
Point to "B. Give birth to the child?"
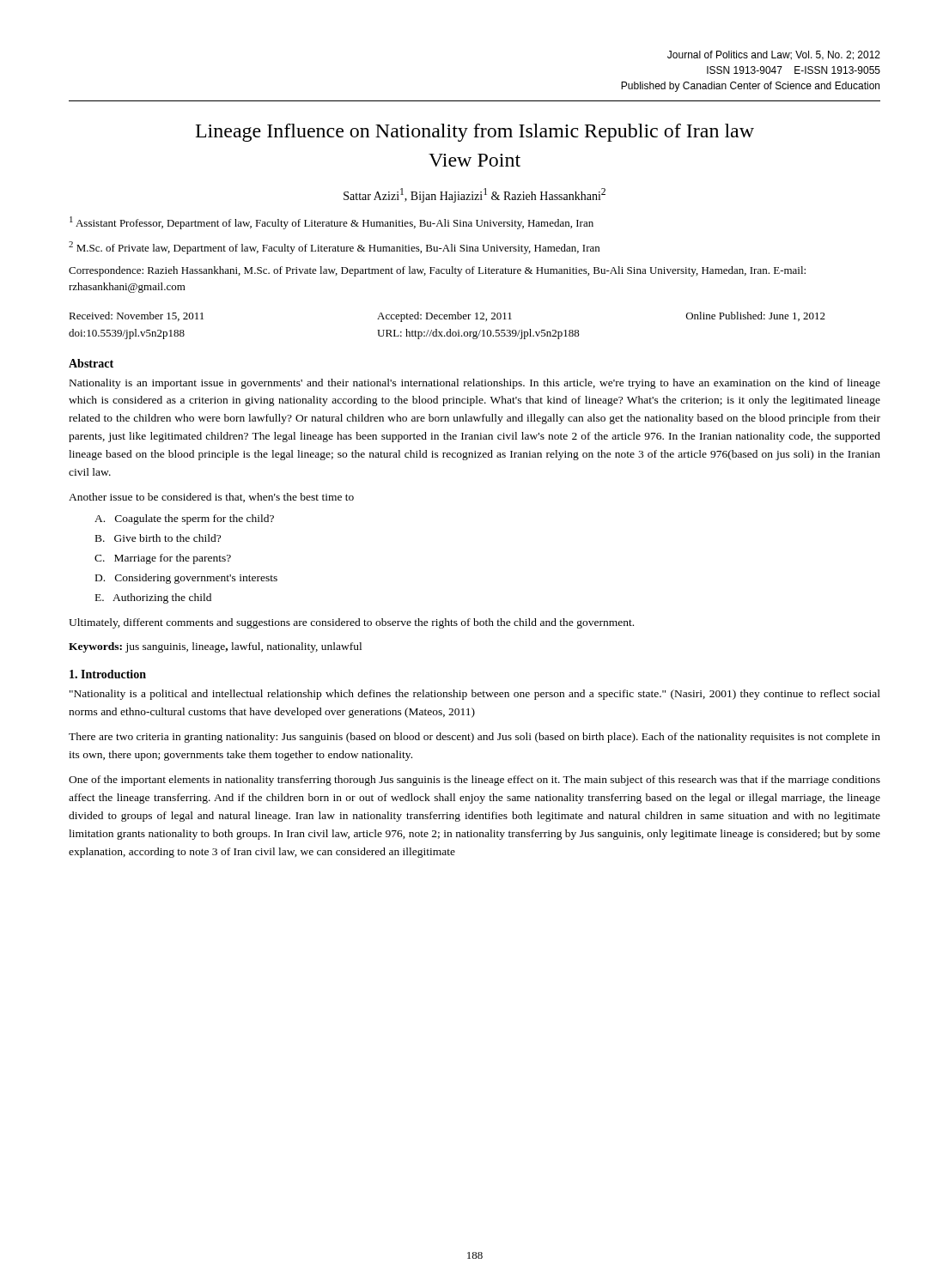(x=158, y=538)
